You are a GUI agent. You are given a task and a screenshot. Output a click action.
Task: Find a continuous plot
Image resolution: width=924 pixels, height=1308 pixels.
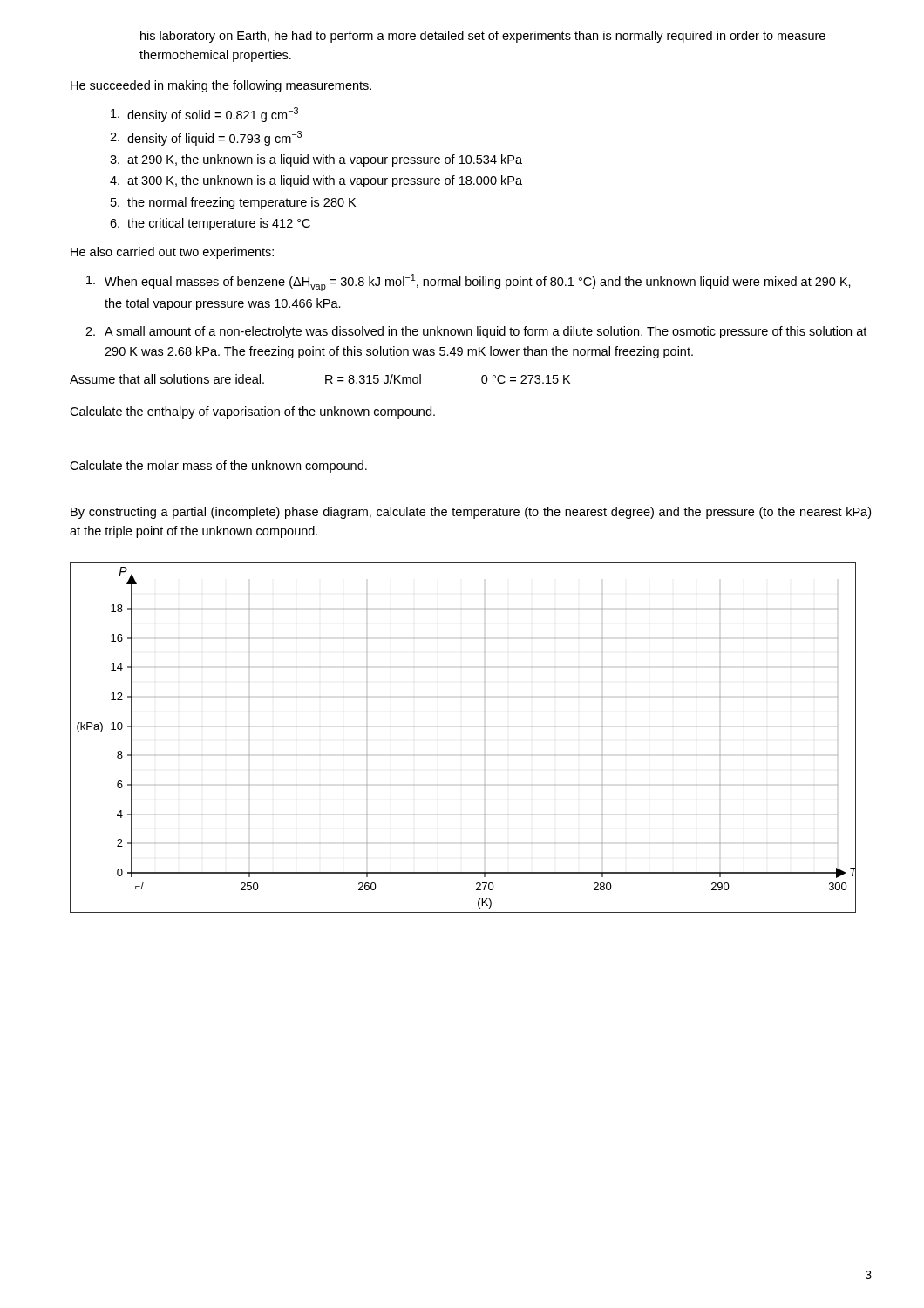point(463,737)
